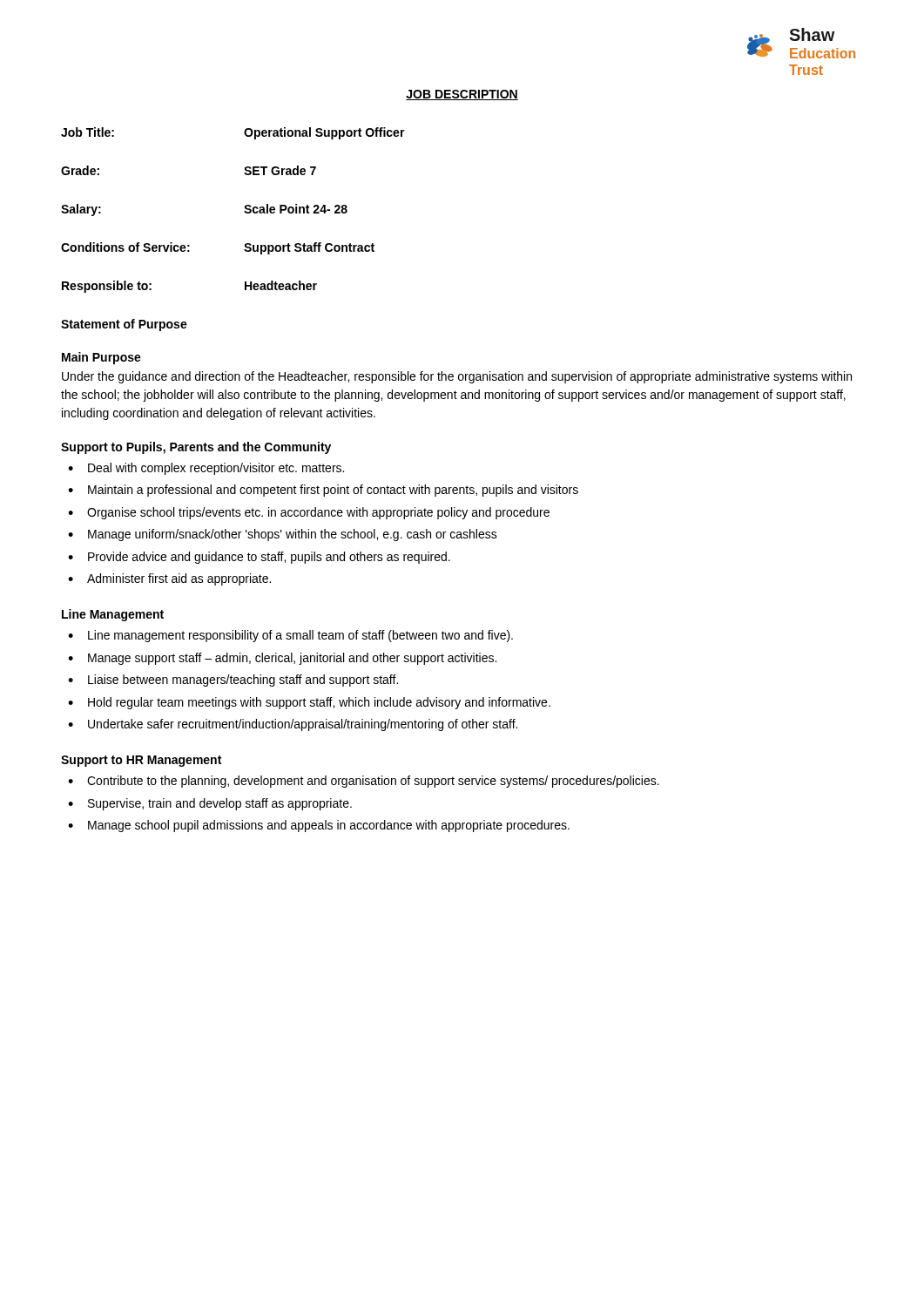Select the region starting "• Hold regular team"

tap(465, 703)
